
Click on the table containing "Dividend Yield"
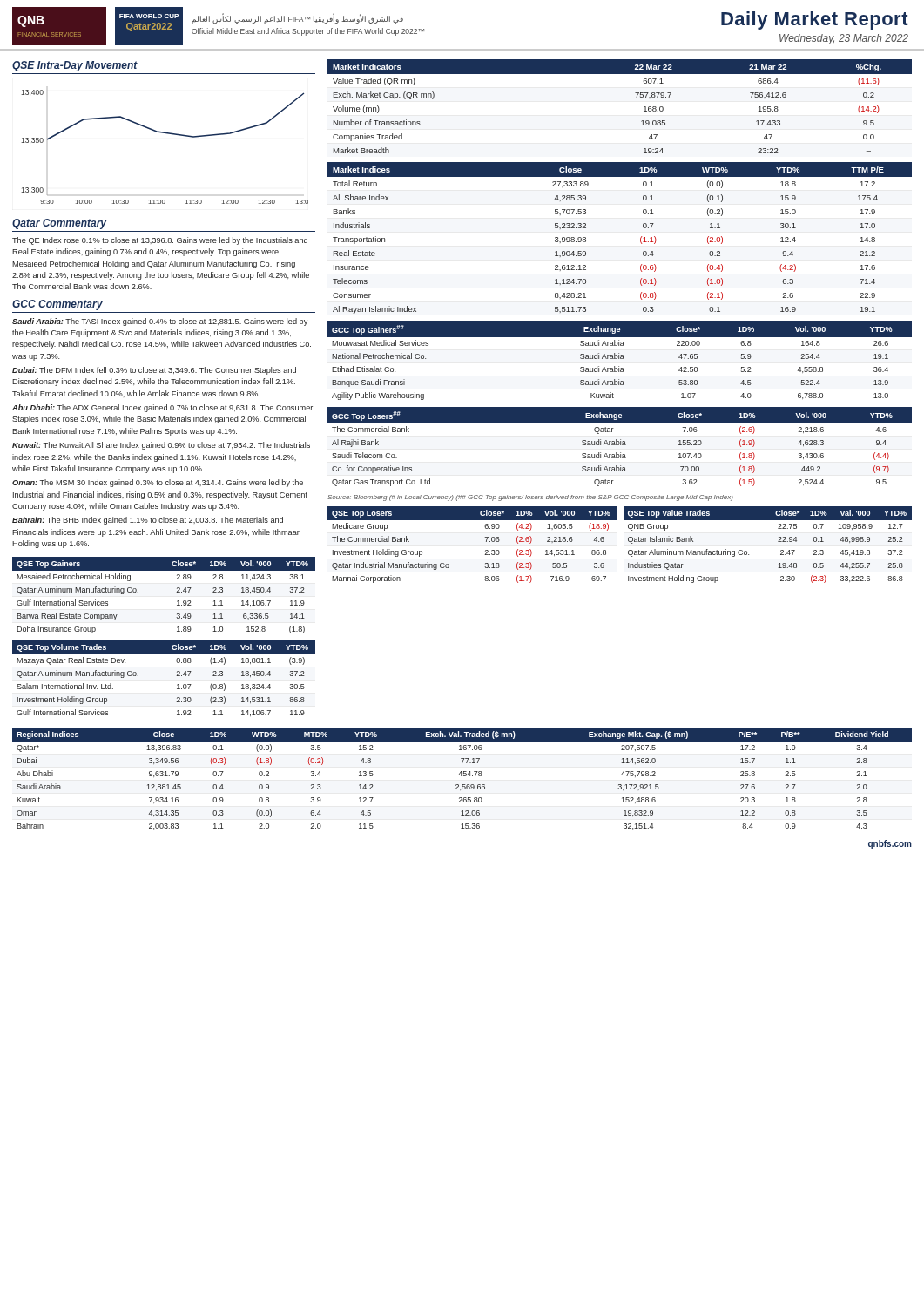click(x=462, y=780)
